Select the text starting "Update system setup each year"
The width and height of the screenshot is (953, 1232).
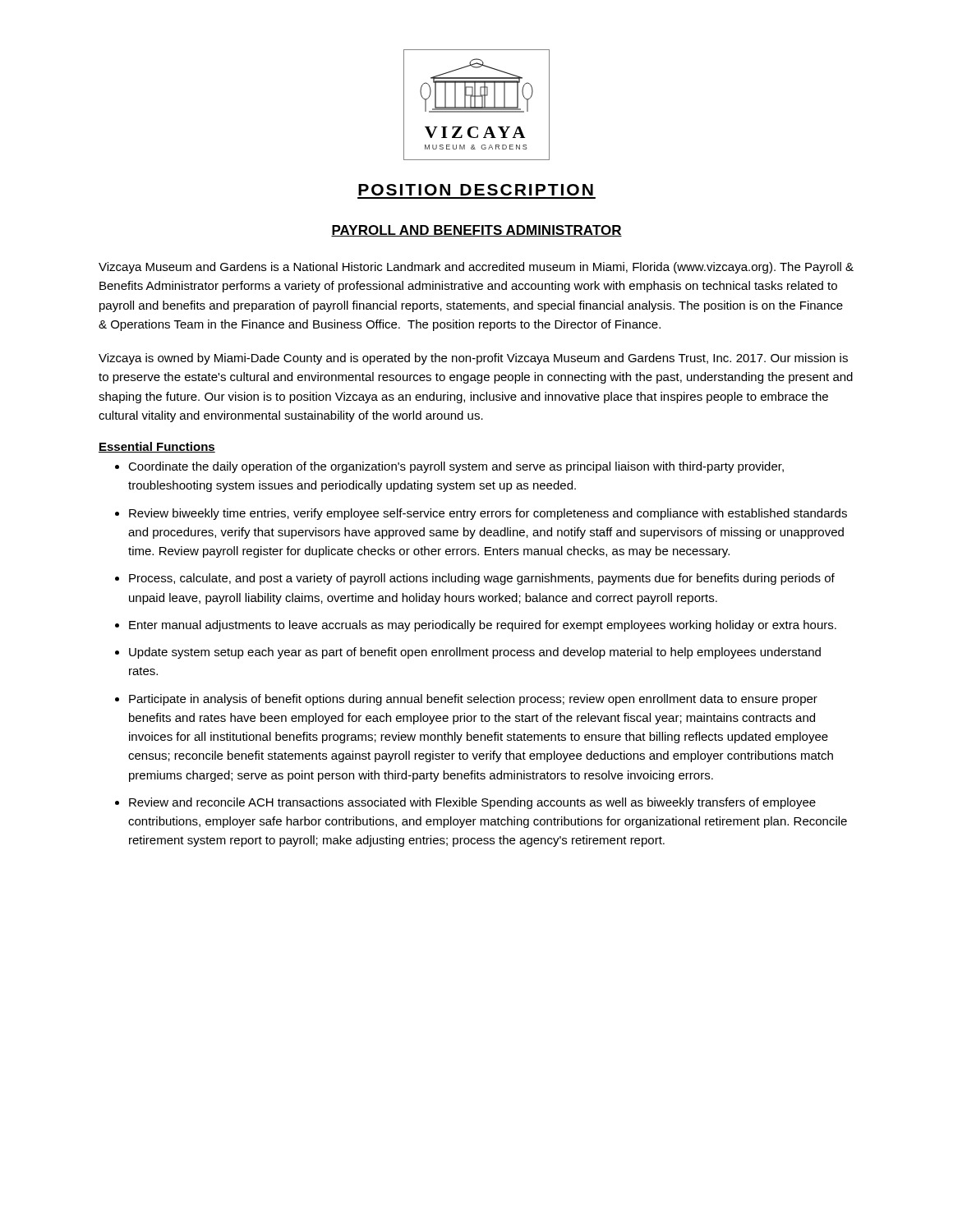[475, 661]
